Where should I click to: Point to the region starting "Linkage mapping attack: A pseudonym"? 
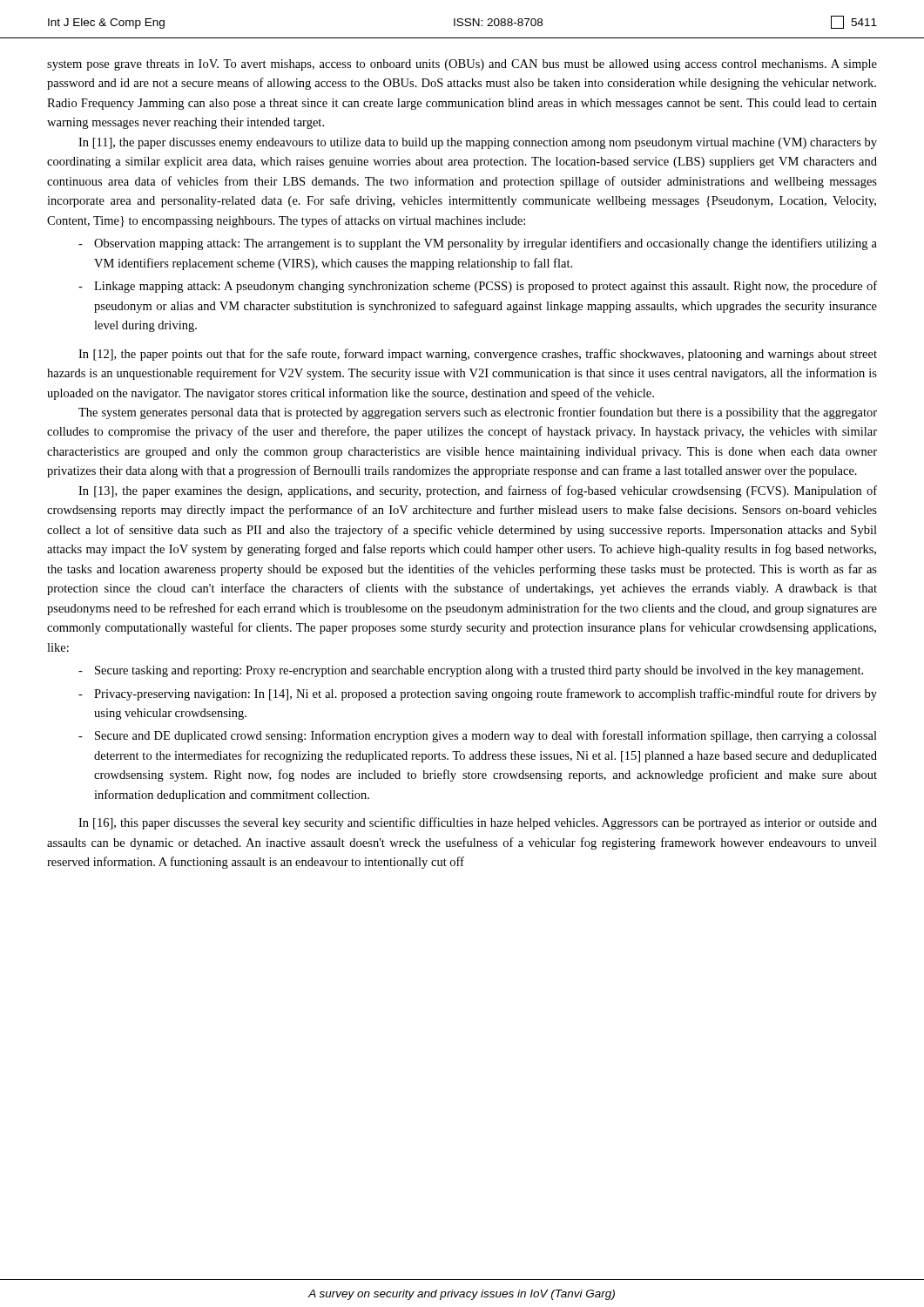[478, 306]
